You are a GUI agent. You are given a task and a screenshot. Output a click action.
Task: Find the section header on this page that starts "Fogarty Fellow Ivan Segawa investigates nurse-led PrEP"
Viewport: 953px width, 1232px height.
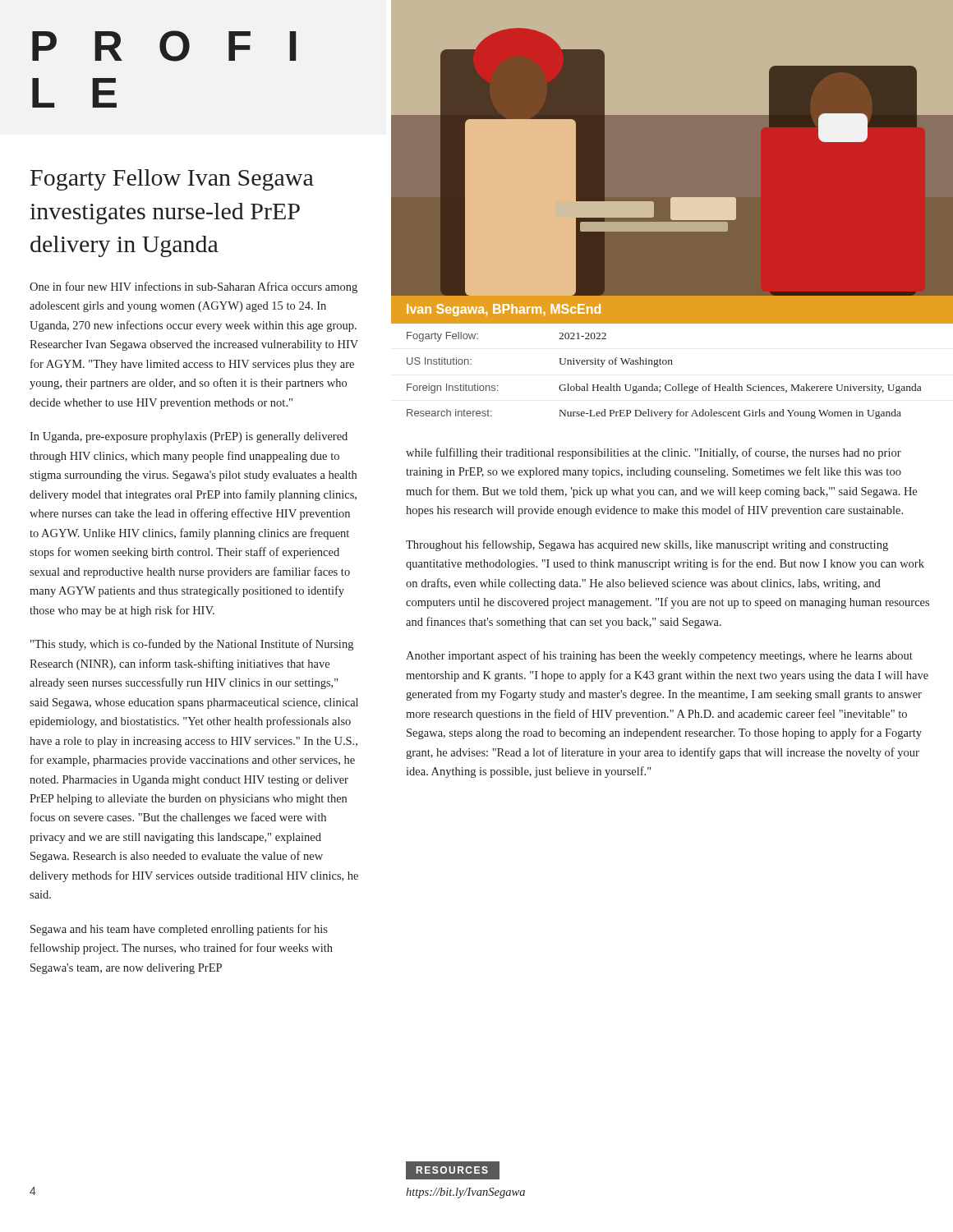point(195,211)
